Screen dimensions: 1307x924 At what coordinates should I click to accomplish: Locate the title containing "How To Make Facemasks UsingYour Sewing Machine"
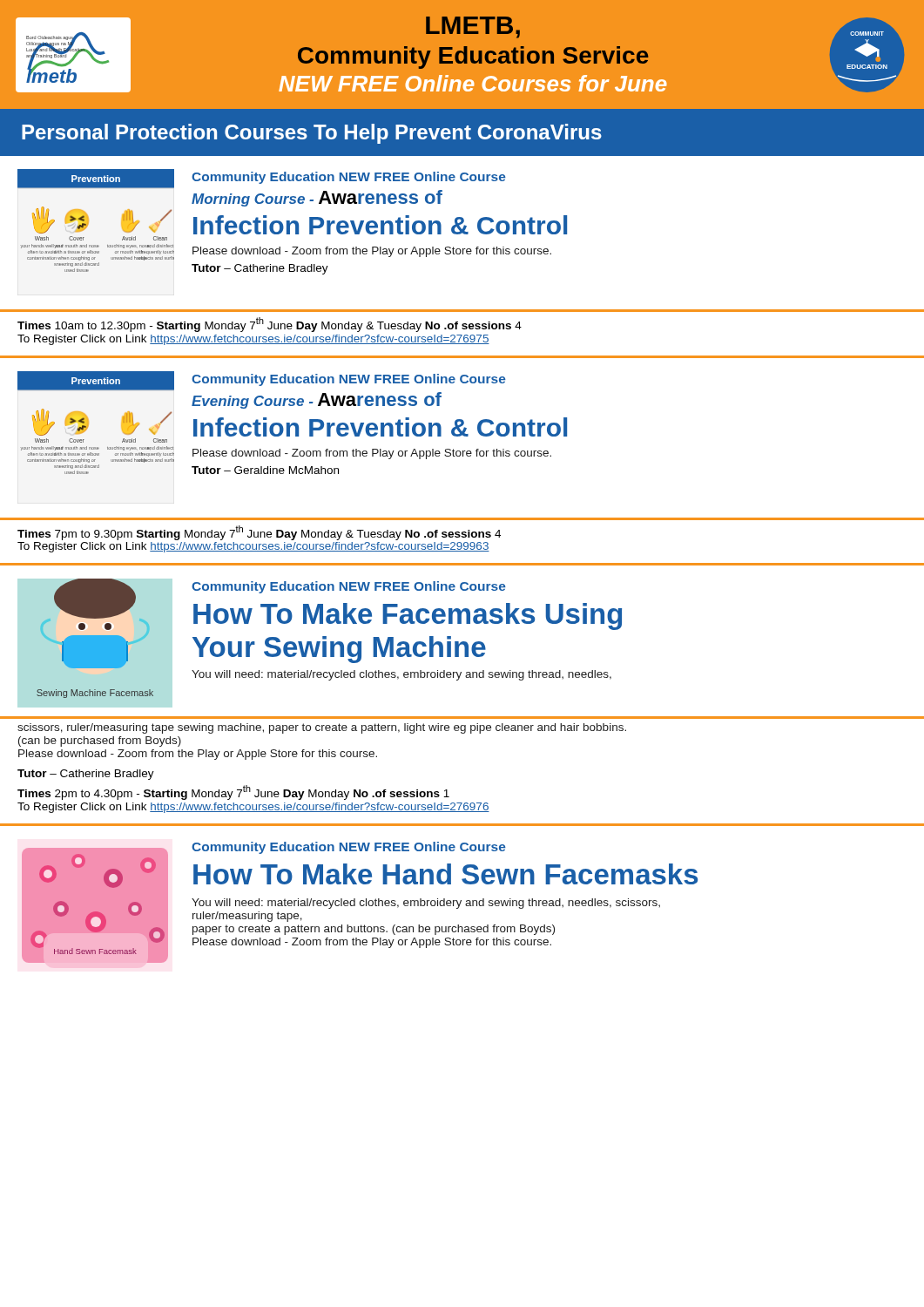[408, 630]
